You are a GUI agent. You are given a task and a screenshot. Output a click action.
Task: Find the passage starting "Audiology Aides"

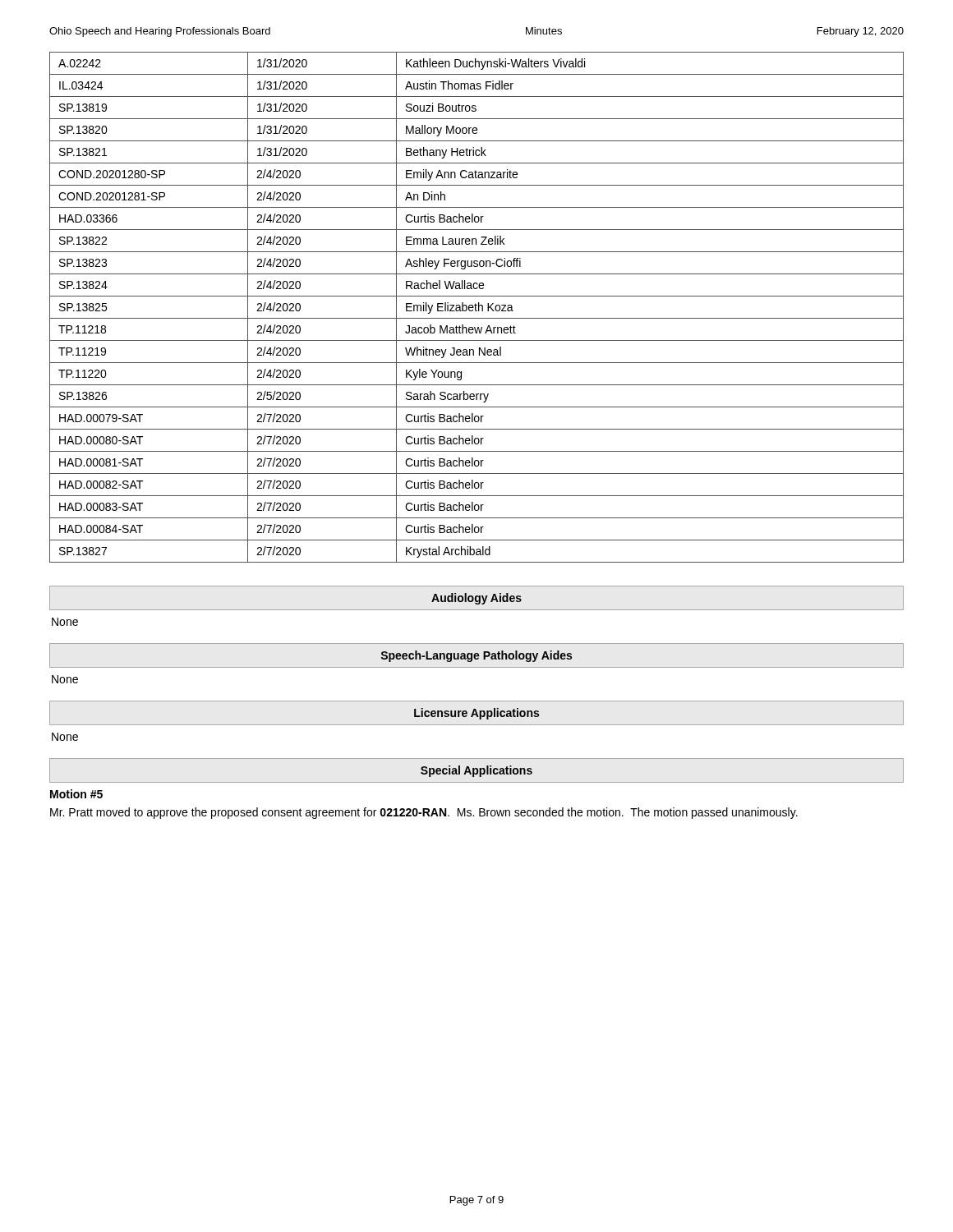(476, 598)
